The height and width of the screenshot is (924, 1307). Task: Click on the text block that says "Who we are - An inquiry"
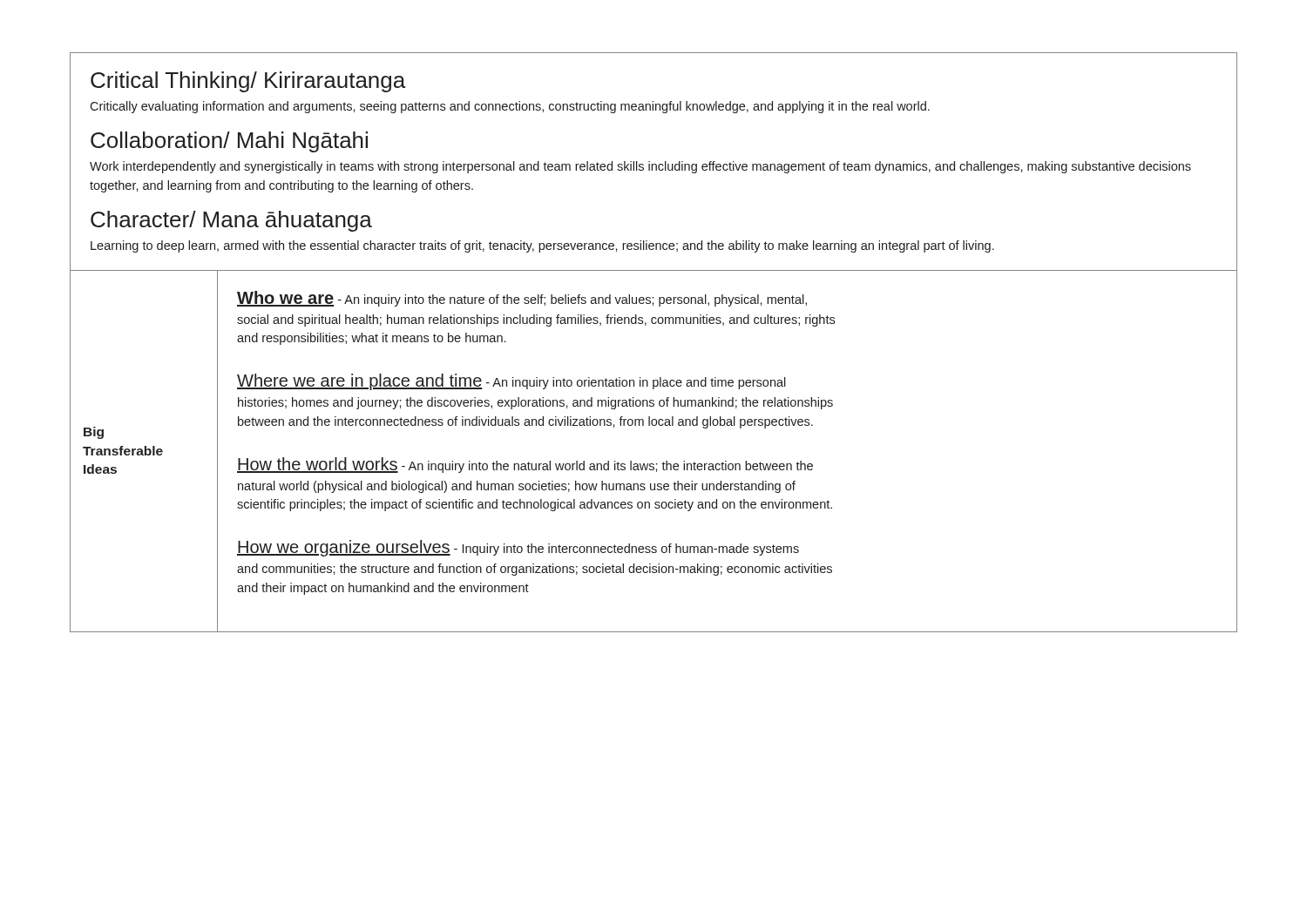pos(727,316)
